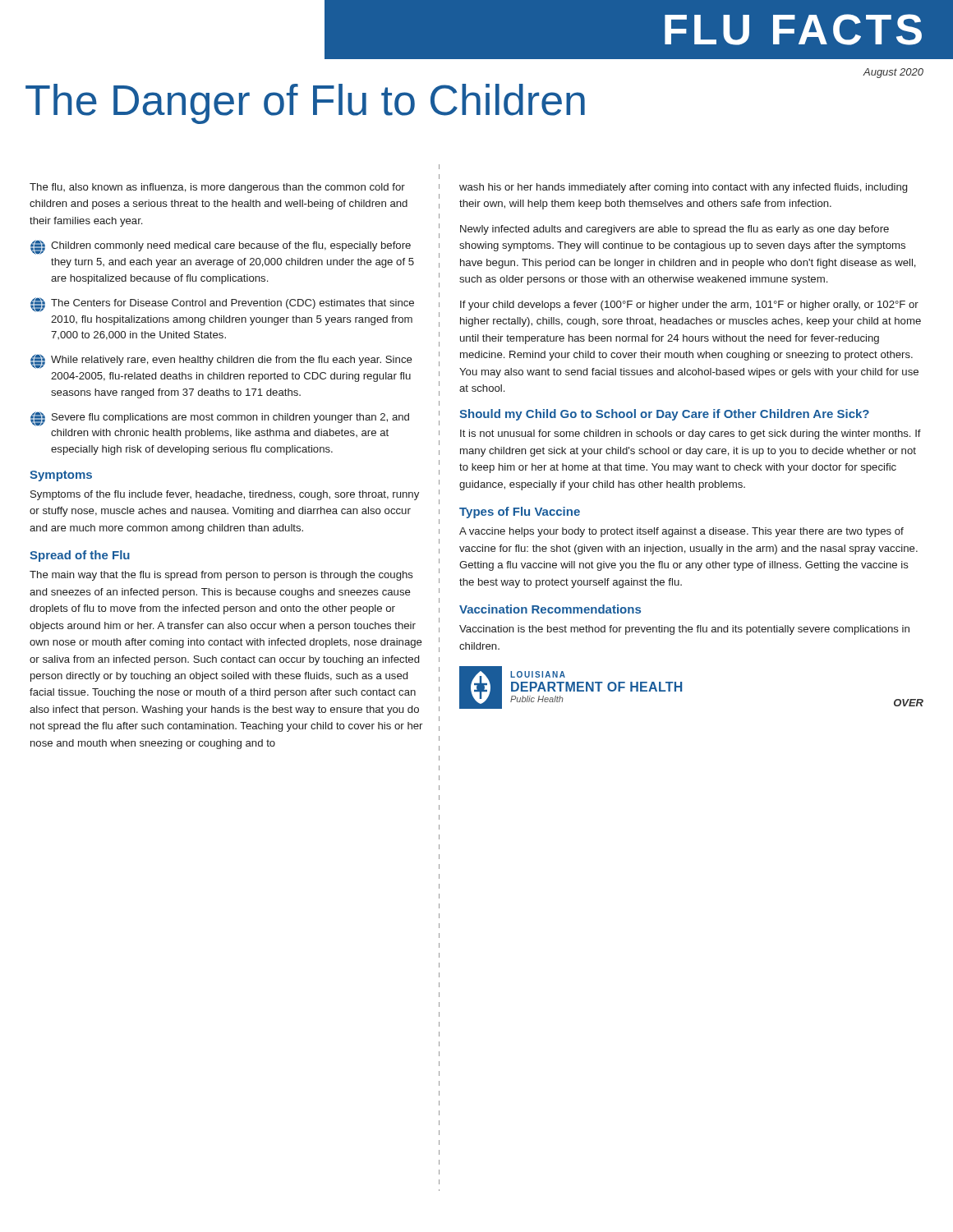Navigate to the region starting "Should my Child Go to School or Day"
Image resolution: width=953 pixels, height=1232 pixels.
664,414
